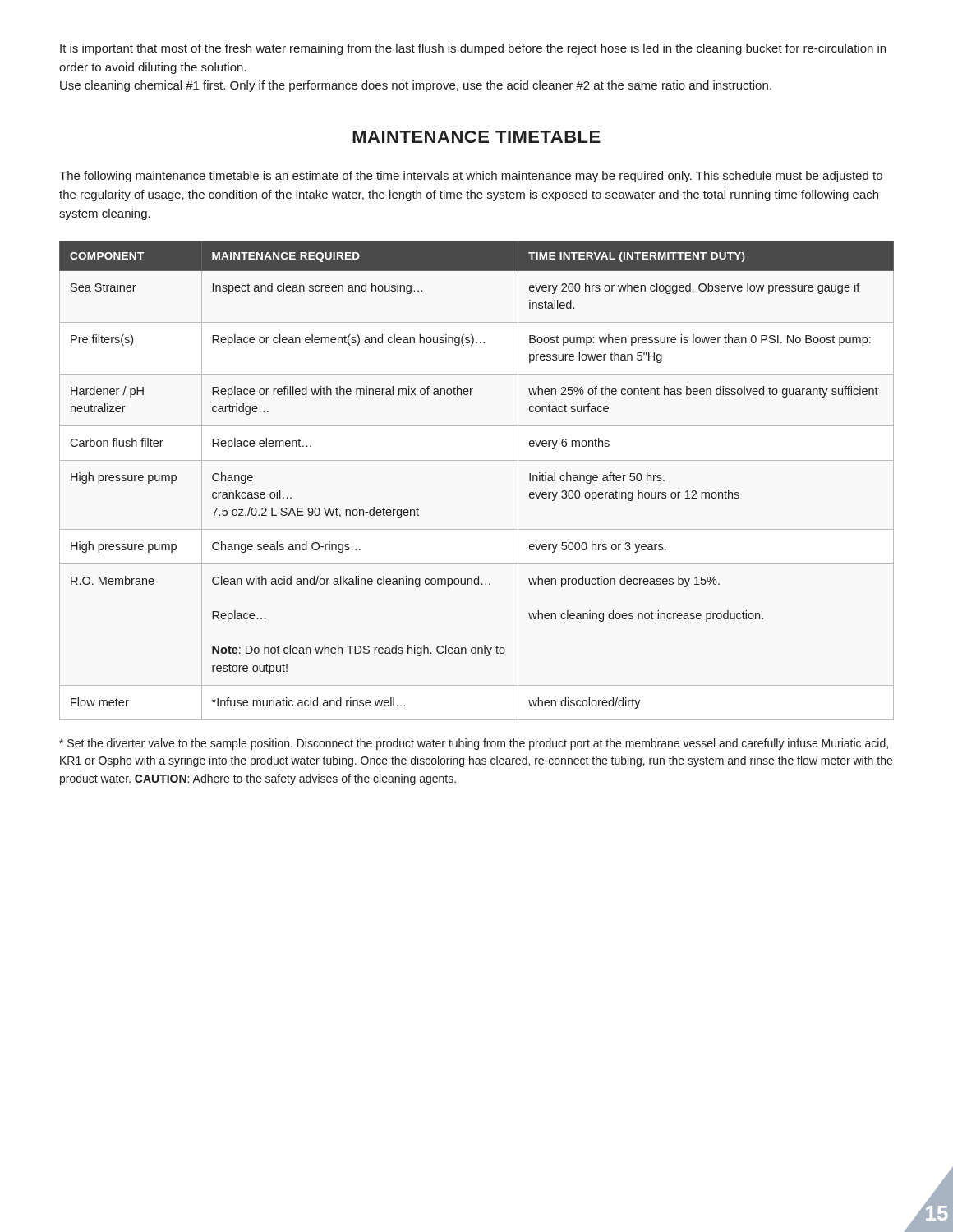Screen dimensions: 1232x953
Task: Select the table that reads "TIME INTERVAL (INTERMITTENT"
Action: pyautogui.click(x=476, y=480)
